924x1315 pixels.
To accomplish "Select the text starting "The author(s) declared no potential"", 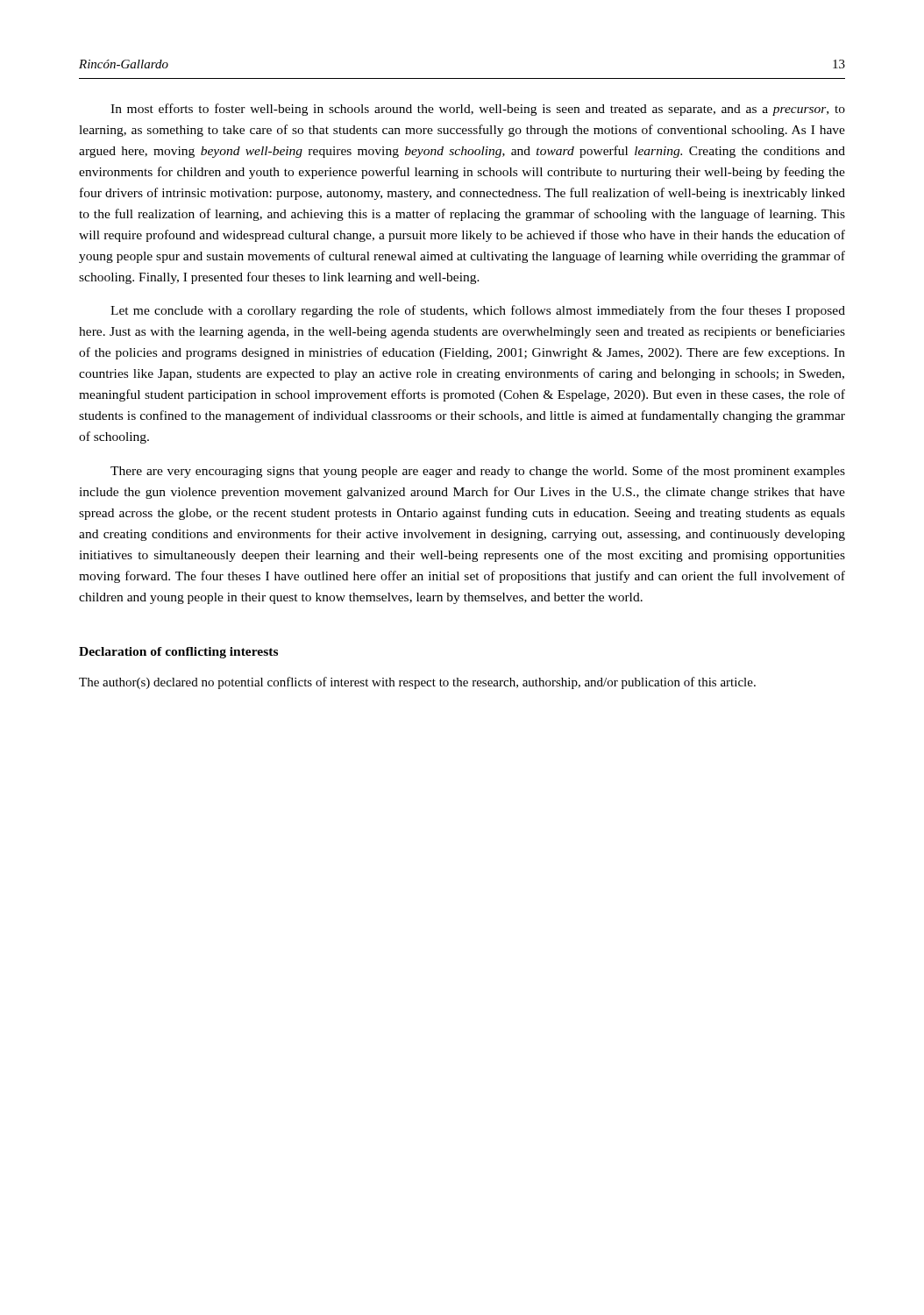I will [418, 682].
